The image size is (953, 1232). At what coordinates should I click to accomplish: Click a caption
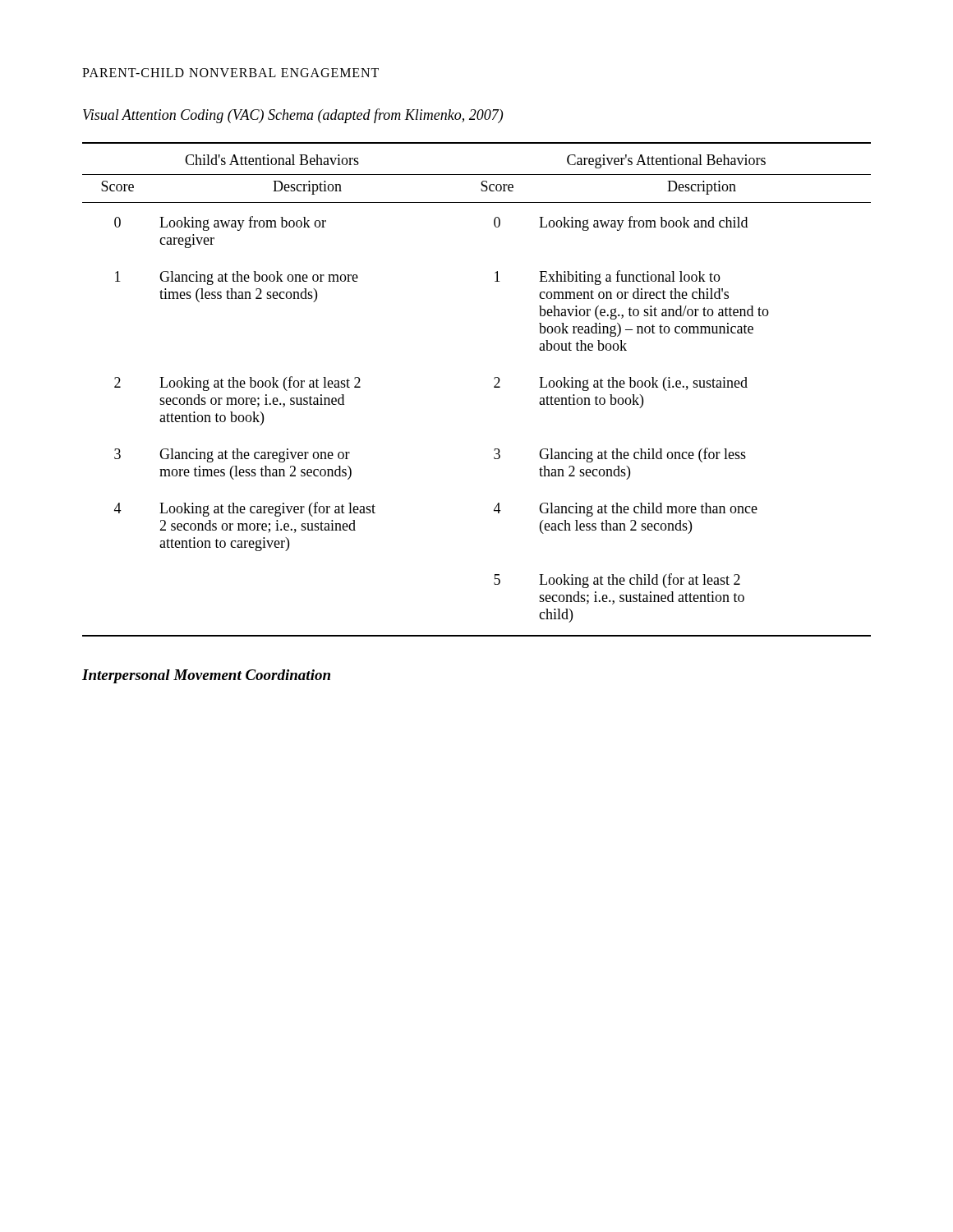[x=293, y=115]
